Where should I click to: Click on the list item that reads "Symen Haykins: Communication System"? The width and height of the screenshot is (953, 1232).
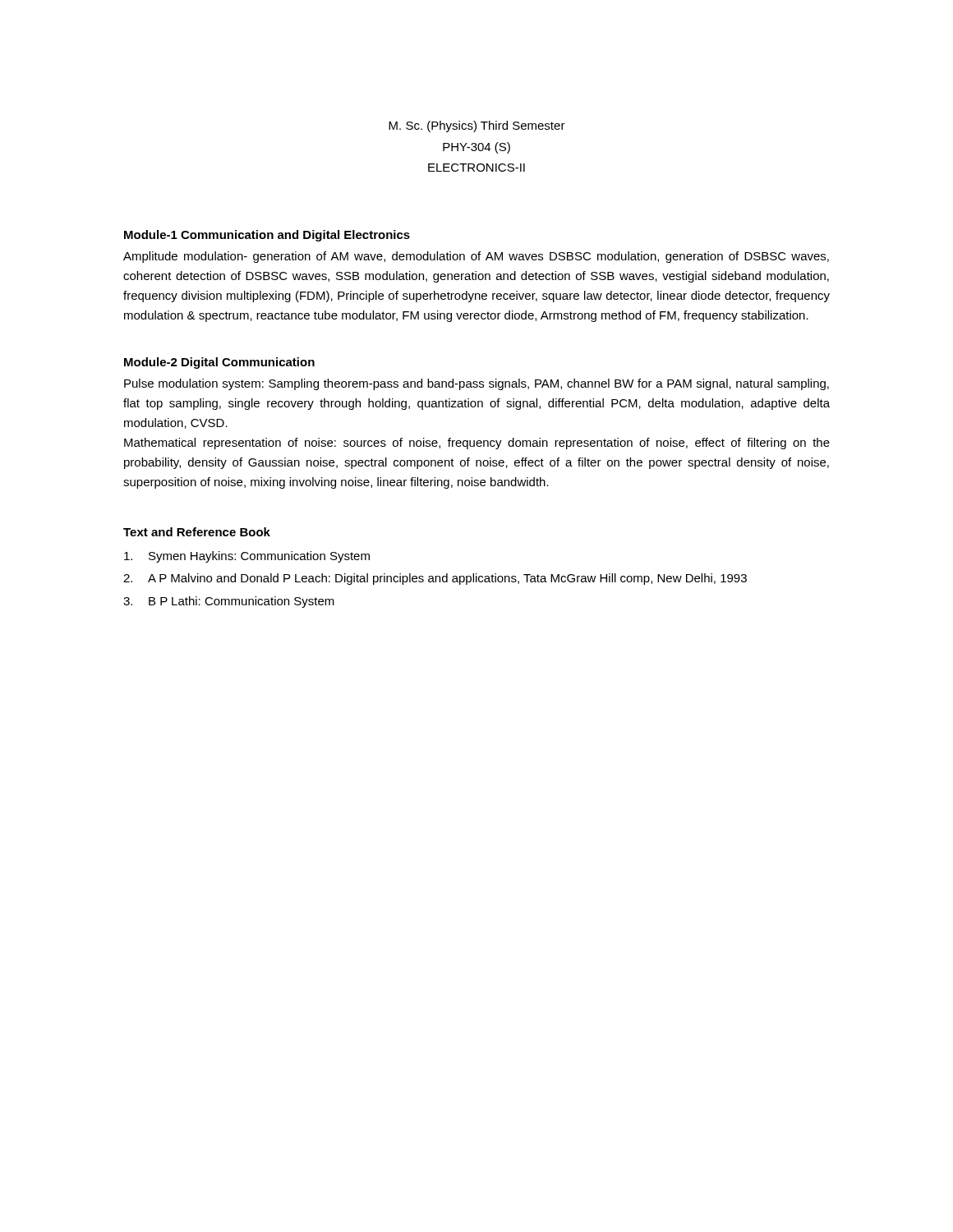tap(247, 555)
